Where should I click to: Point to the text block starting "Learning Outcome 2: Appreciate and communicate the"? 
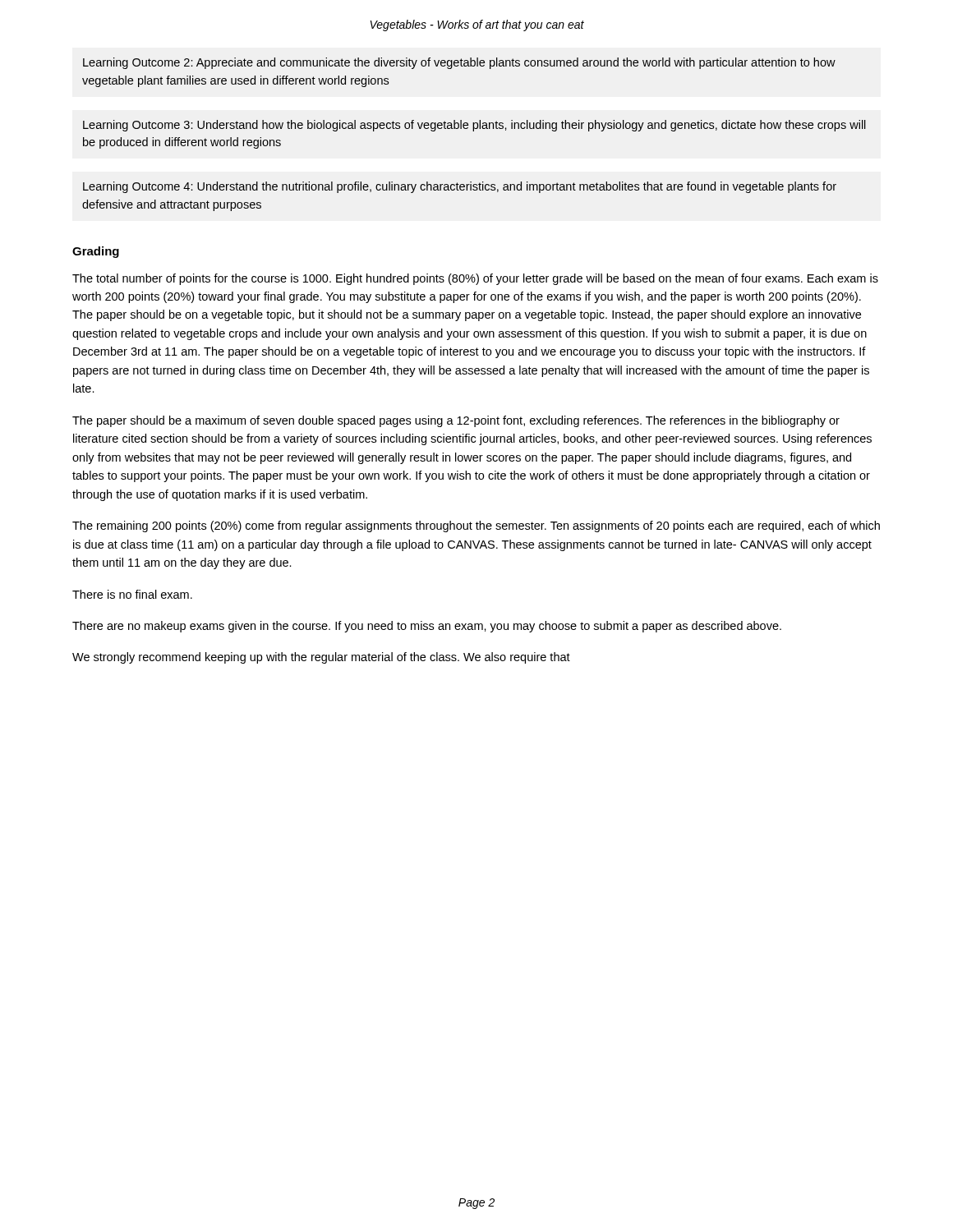pos(459,71)
